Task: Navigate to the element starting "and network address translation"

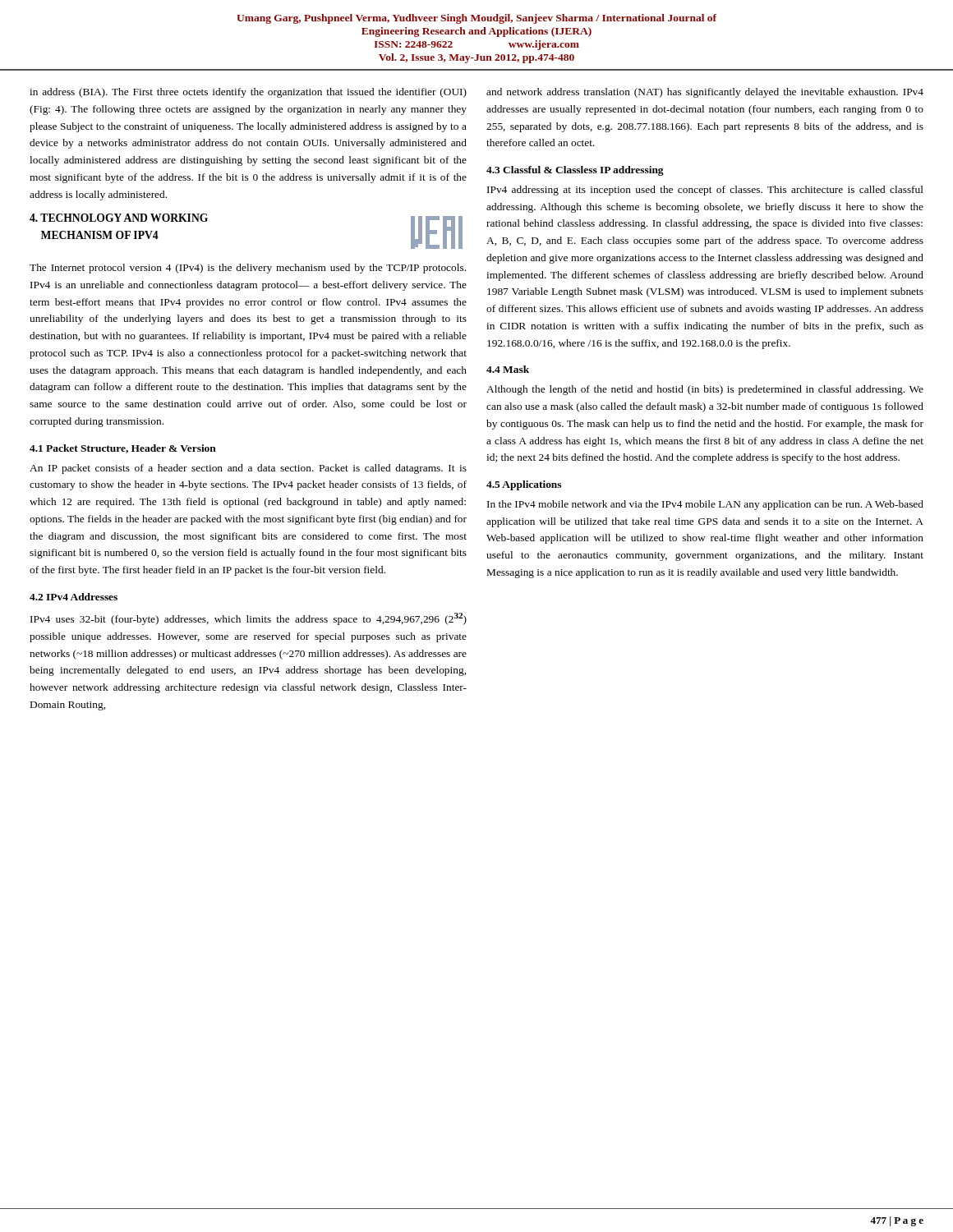Action: point(705,118)
